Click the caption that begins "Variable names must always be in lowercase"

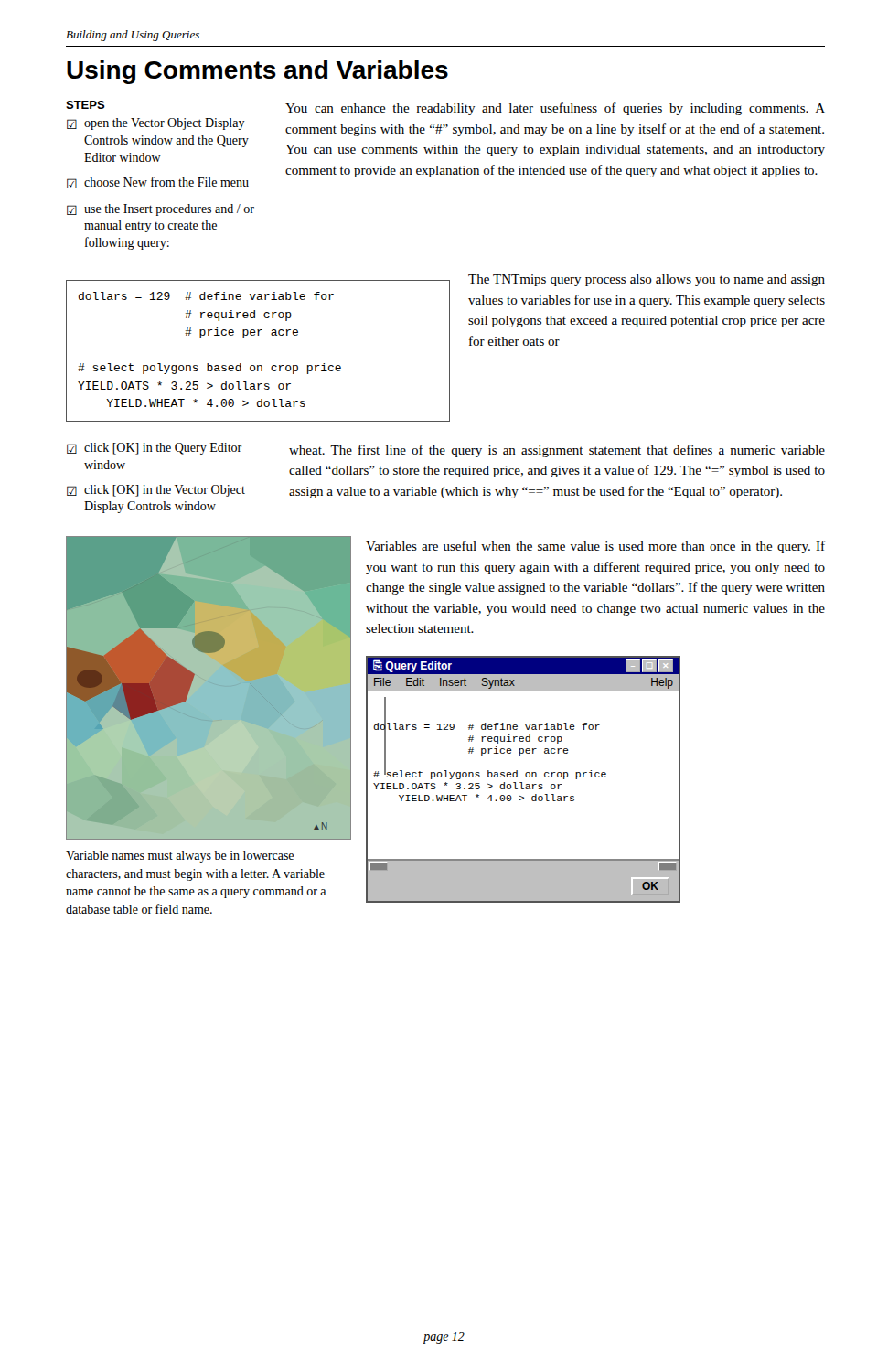[x=196, y=883]
